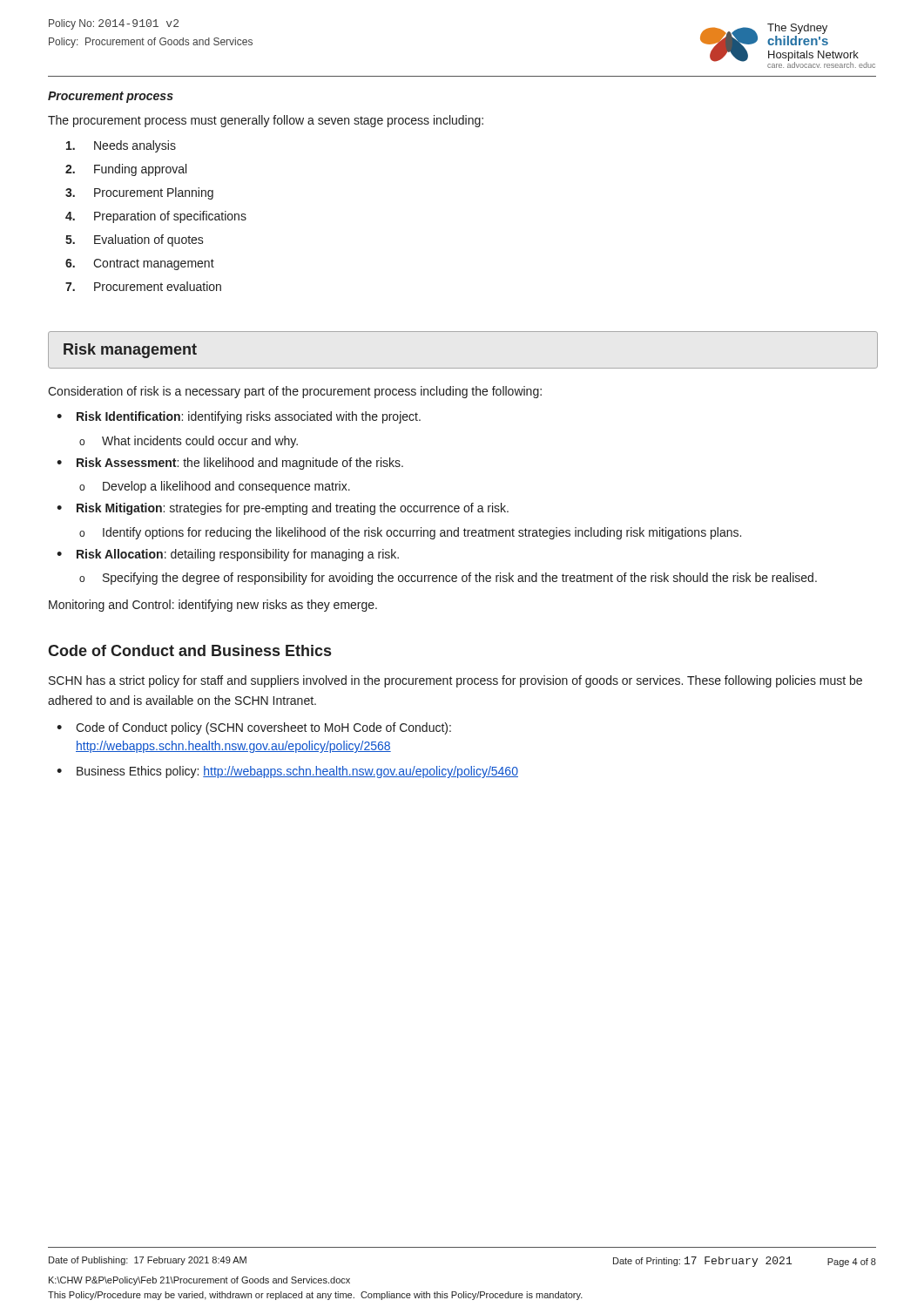The width and height of the screenshot is (924, 1307).
Task: Select the element starting "7. Procurement evaluation"
Action: (x=144, y=287)
